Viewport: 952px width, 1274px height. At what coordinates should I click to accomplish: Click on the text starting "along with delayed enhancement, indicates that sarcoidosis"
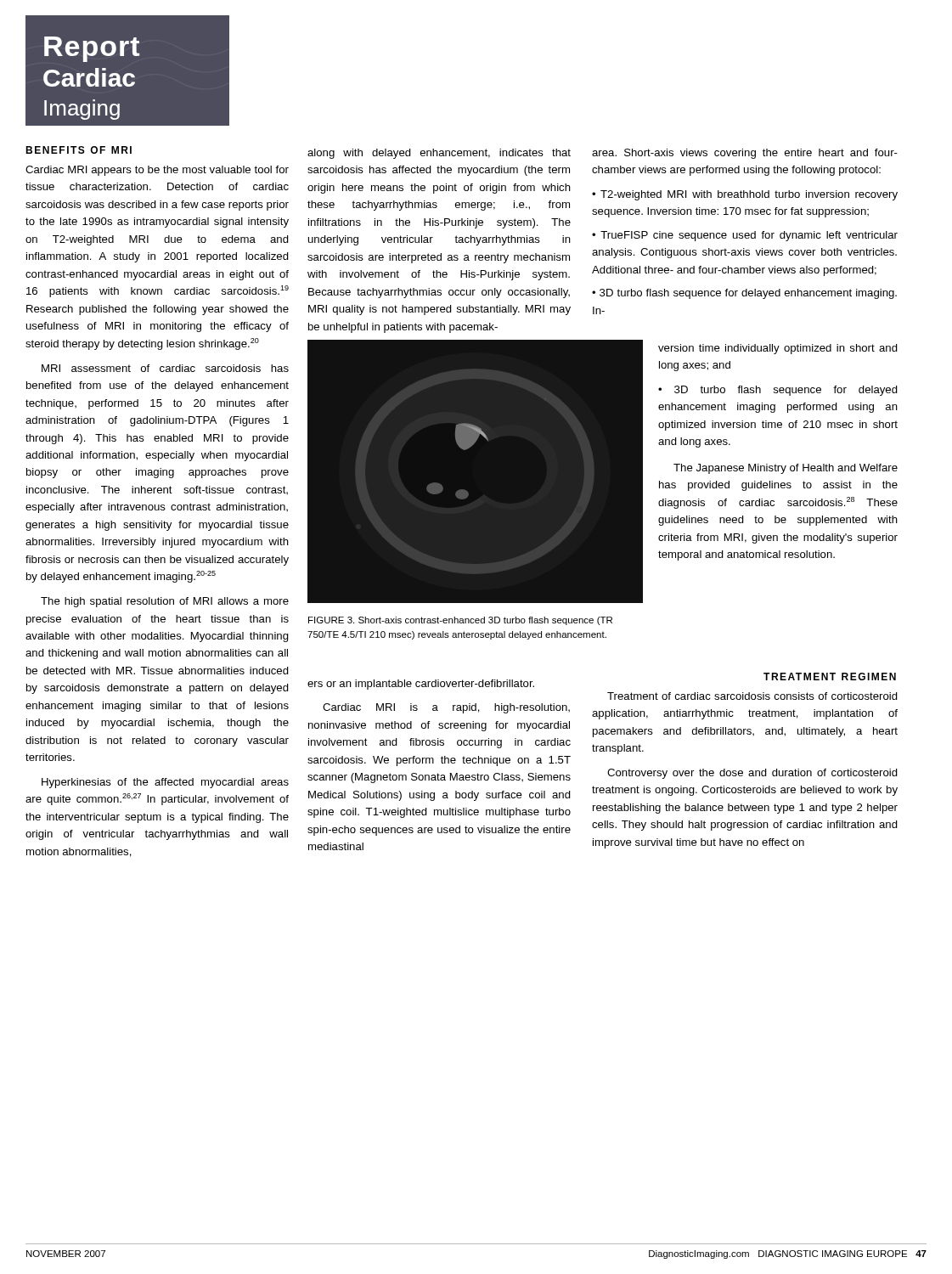coord(439,240)
